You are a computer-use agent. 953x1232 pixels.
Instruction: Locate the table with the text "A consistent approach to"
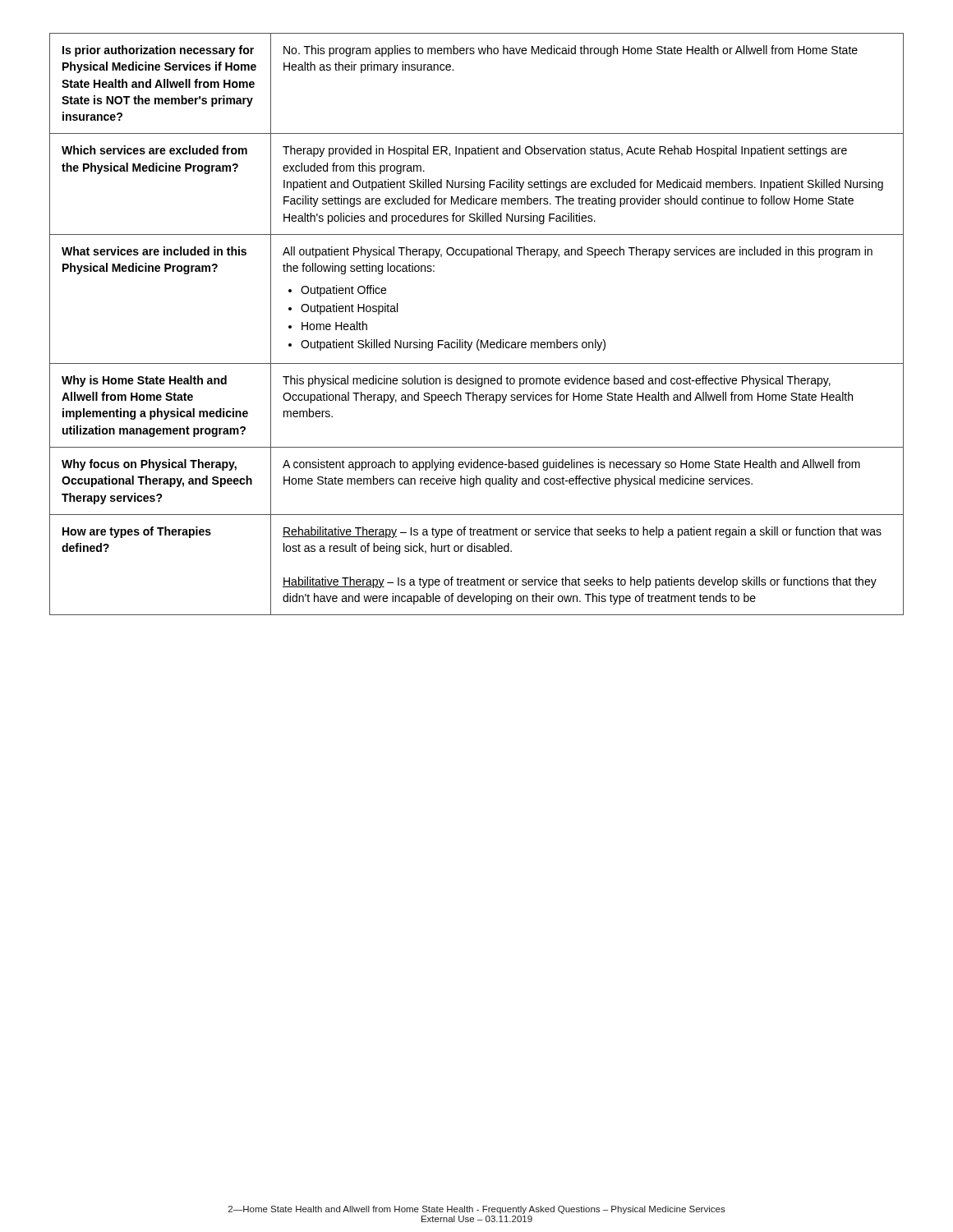click(x=476, y=324)
